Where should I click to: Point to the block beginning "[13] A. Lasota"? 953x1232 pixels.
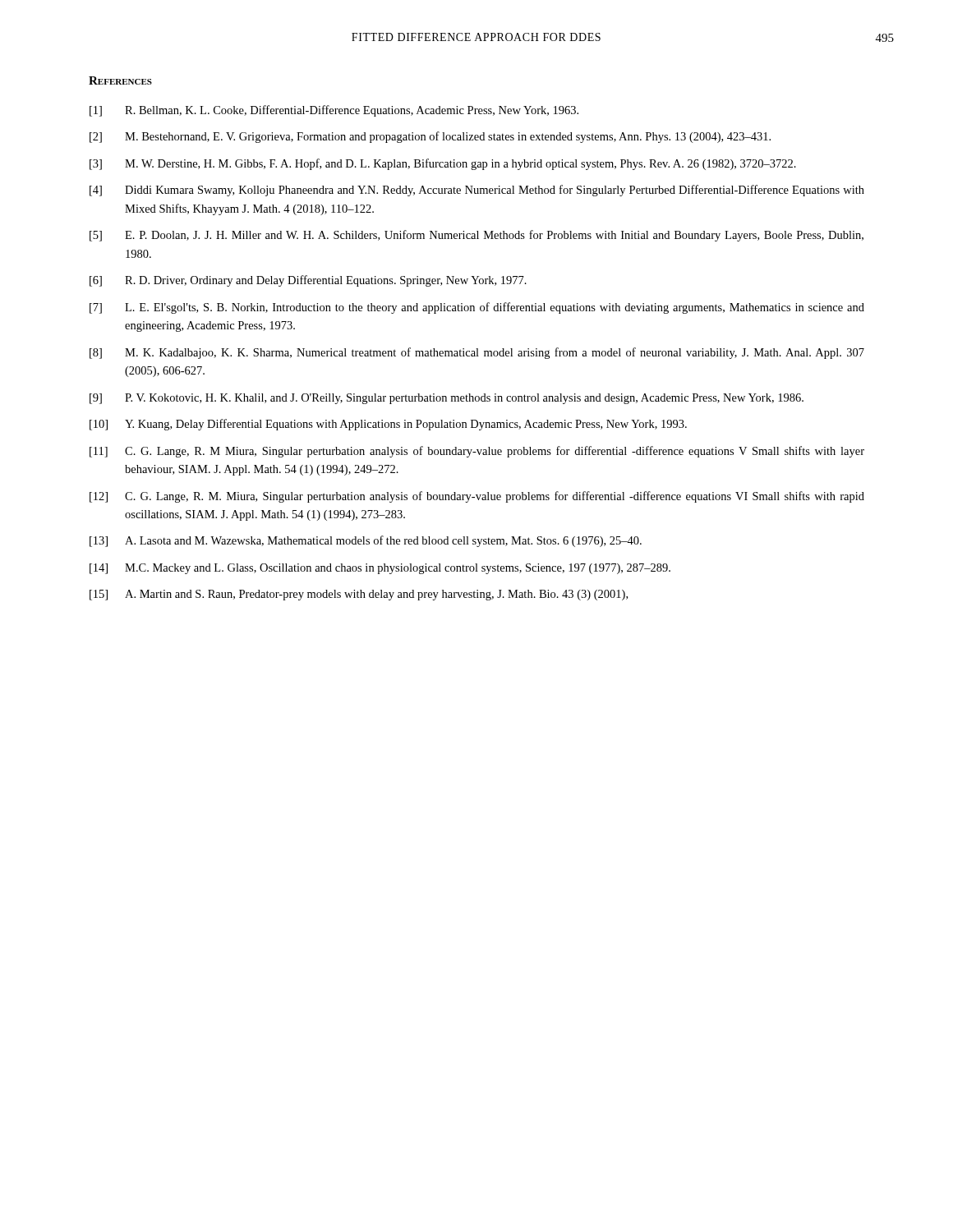tap(476, 541)
